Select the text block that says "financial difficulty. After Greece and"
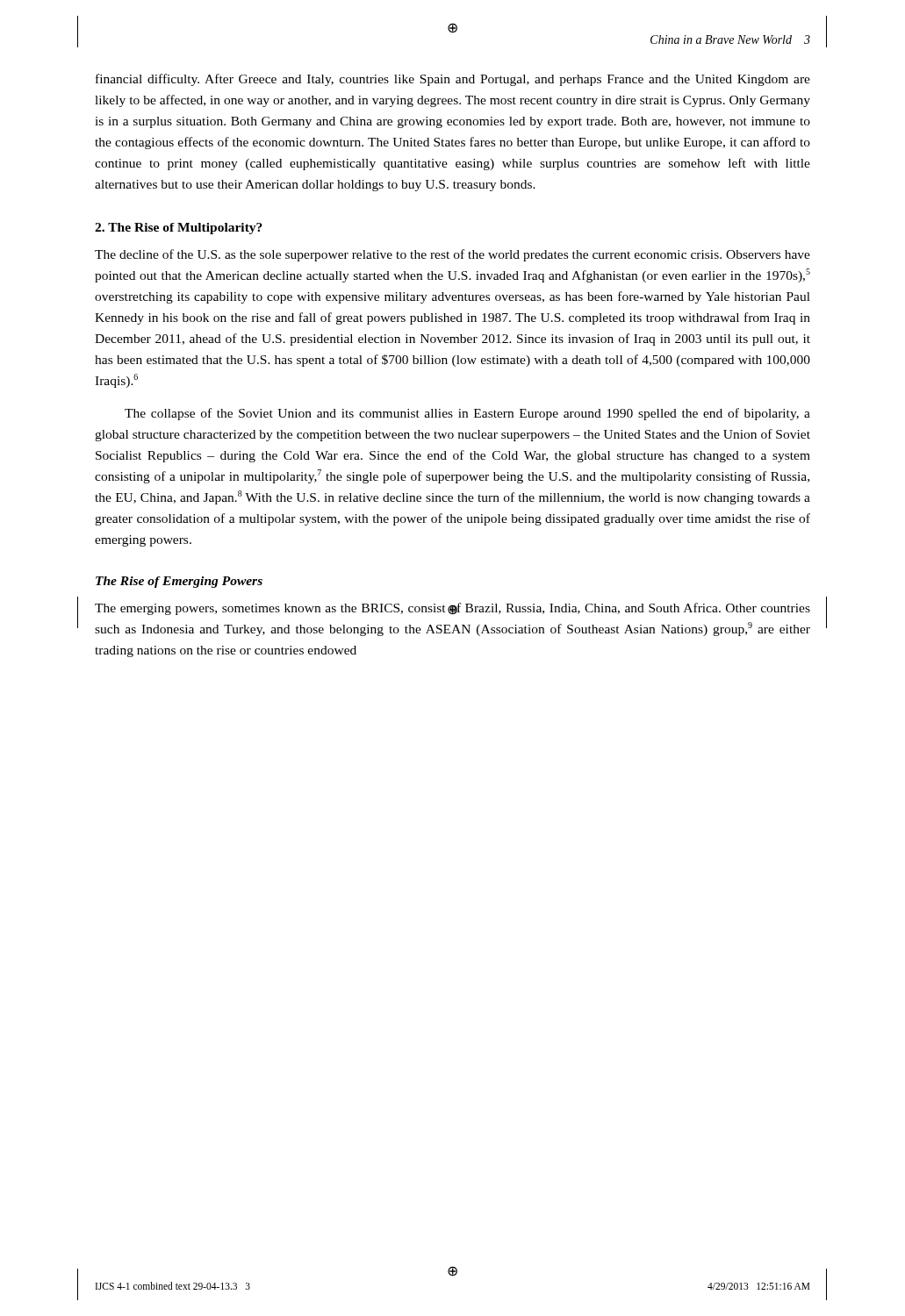The image size is (905, 1316). coord(452,131)
